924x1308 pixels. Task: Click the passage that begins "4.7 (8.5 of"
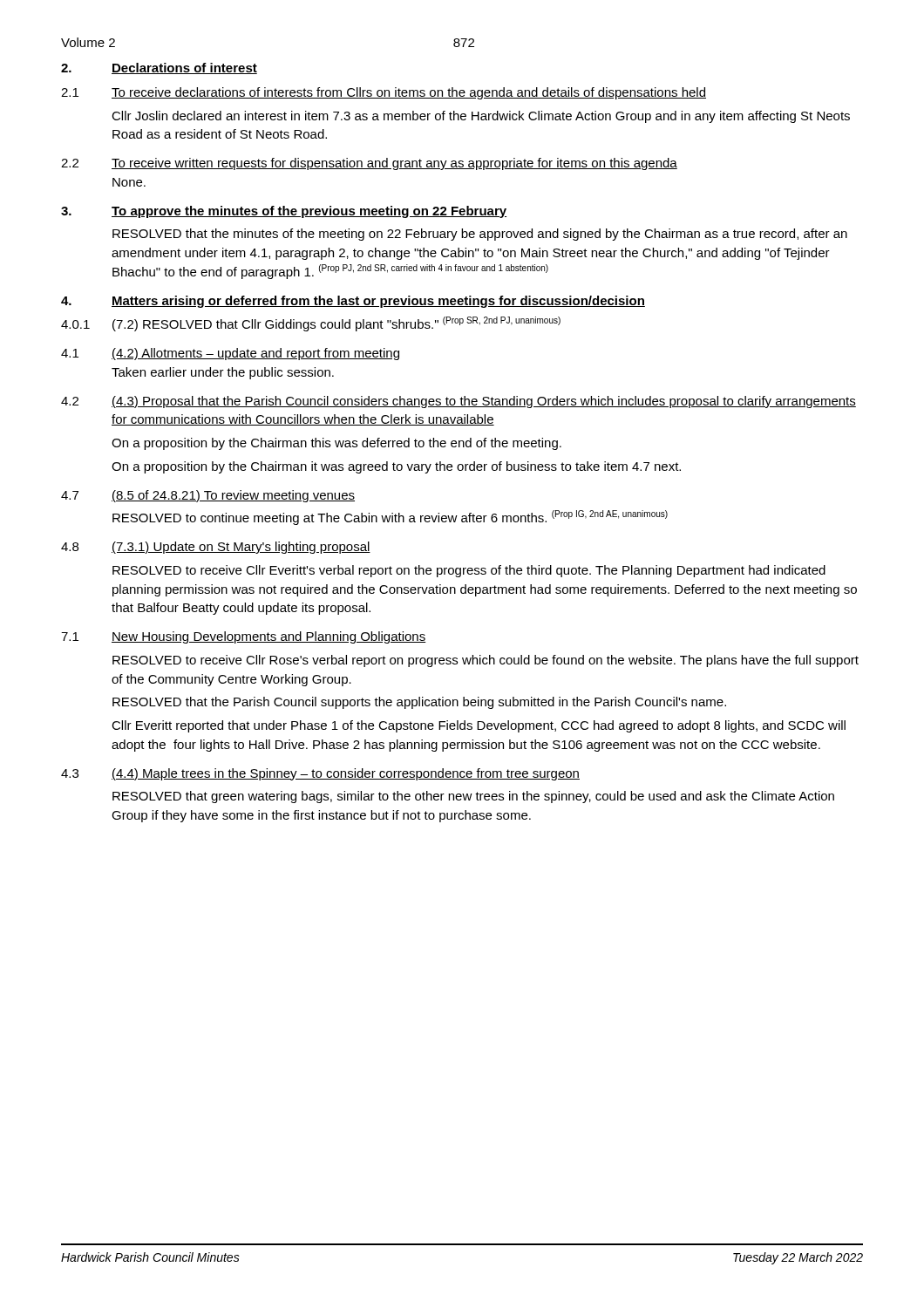coord(462,509)
